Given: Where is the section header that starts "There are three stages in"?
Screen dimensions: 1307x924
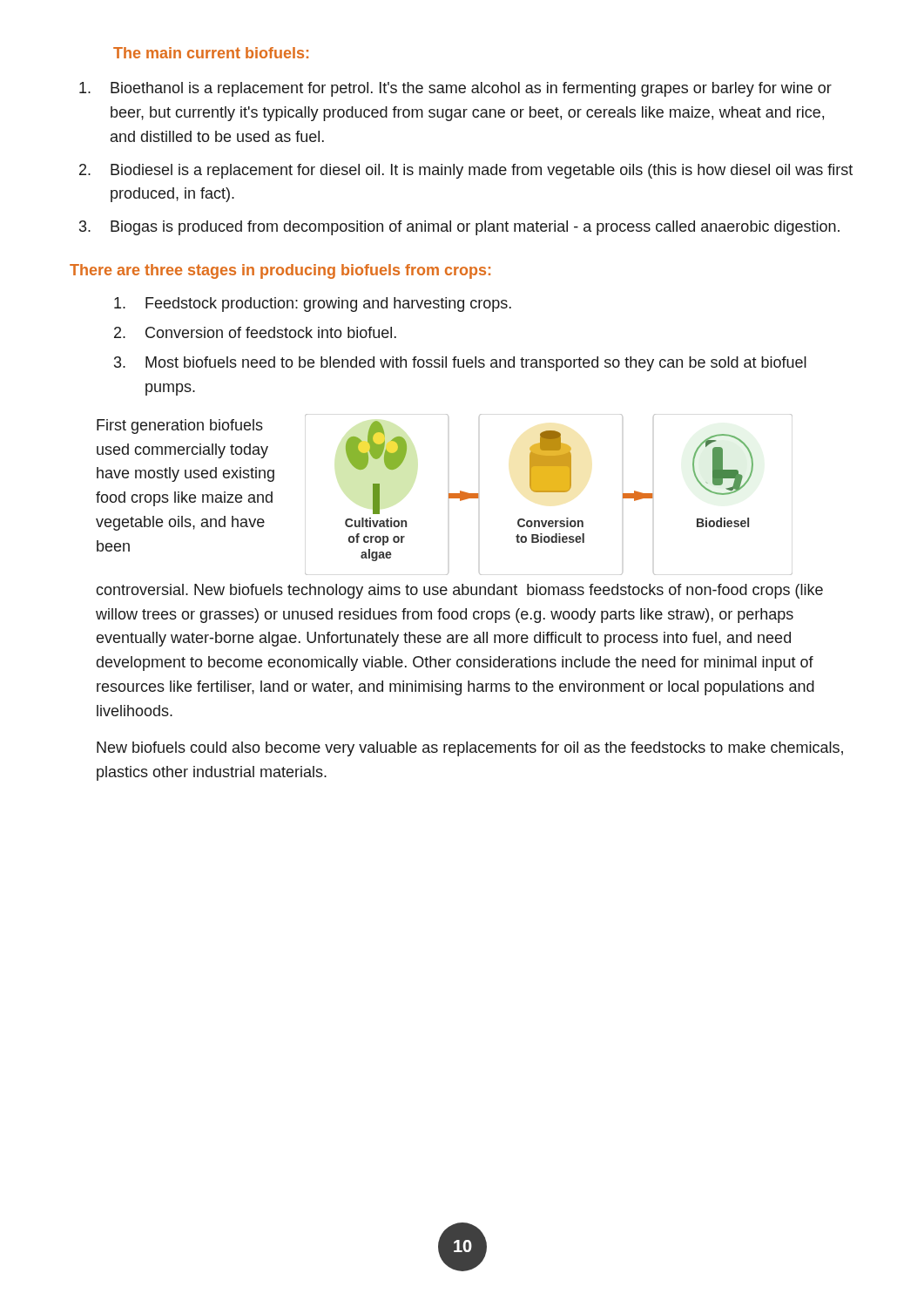Looking at the screenshot, I should click(x=281, y=270).
